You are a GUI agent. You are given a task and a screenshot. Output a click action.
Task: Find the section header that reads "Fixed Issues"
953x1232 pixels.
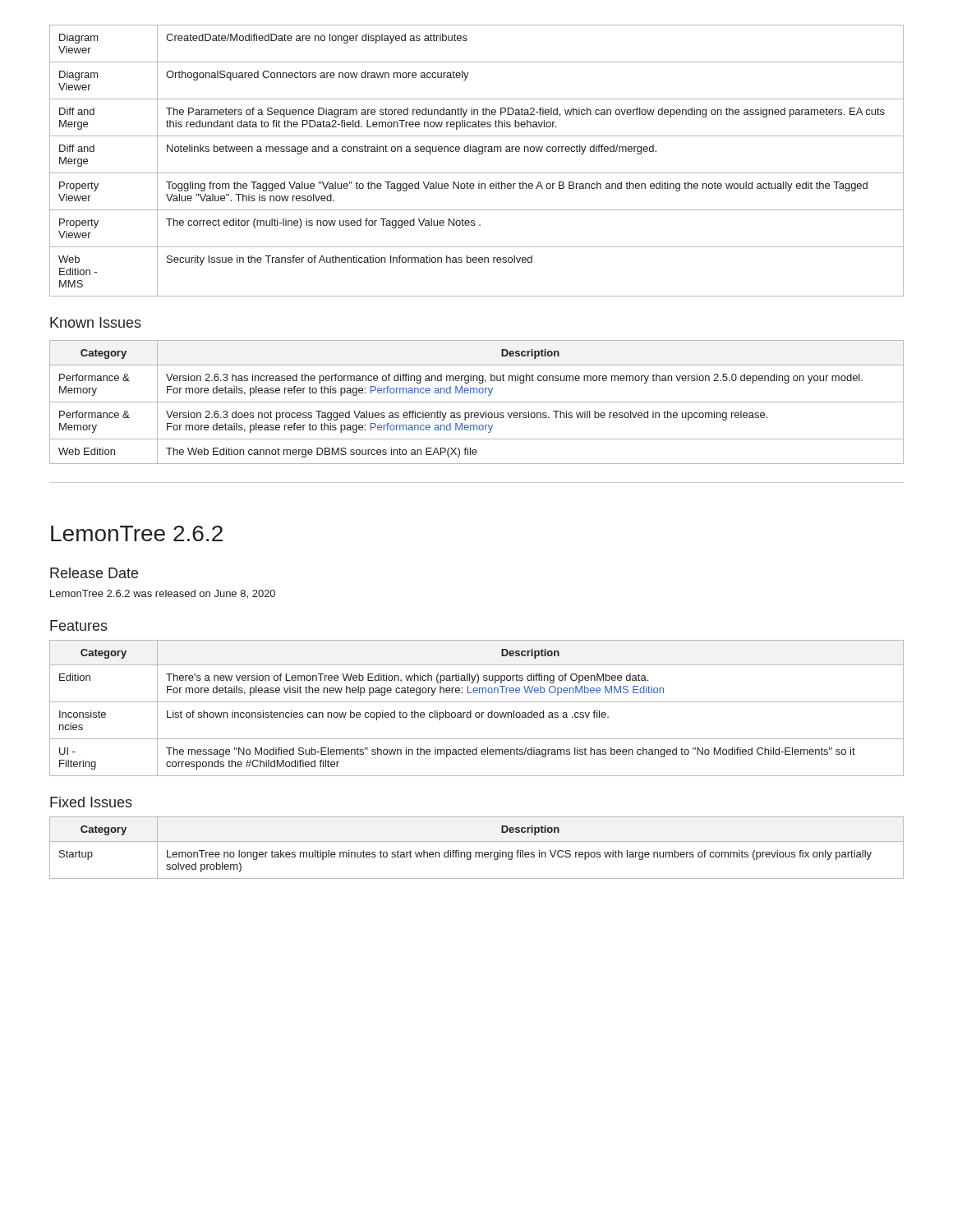(x=91, y=803)
